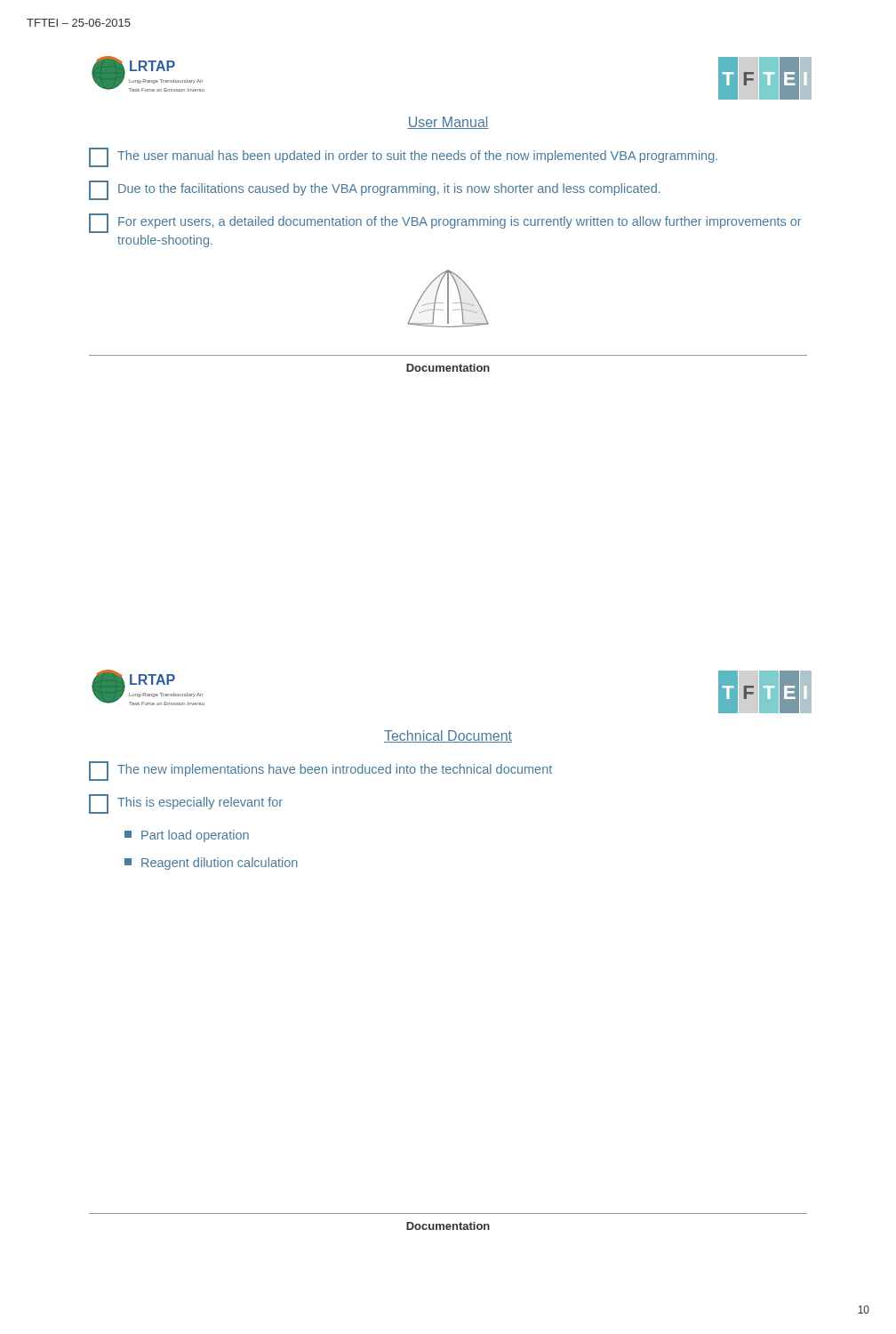Select the illustration
Screen dimensions: 1334x896
[x=448, y=308]
